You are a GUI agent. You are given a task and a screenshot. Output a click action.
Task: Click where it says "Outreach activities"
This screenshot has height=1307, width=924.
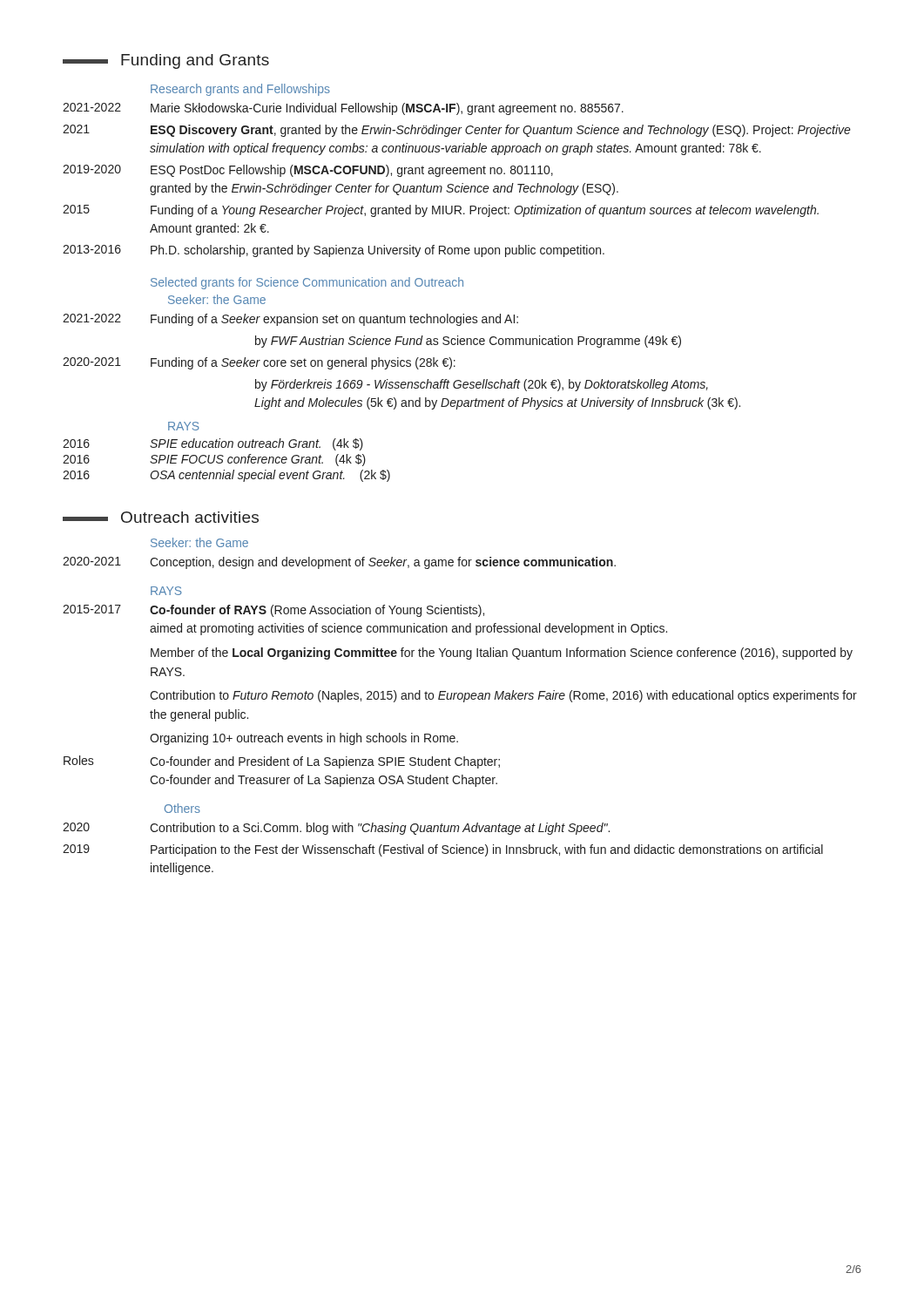click(x=161, y=518)
